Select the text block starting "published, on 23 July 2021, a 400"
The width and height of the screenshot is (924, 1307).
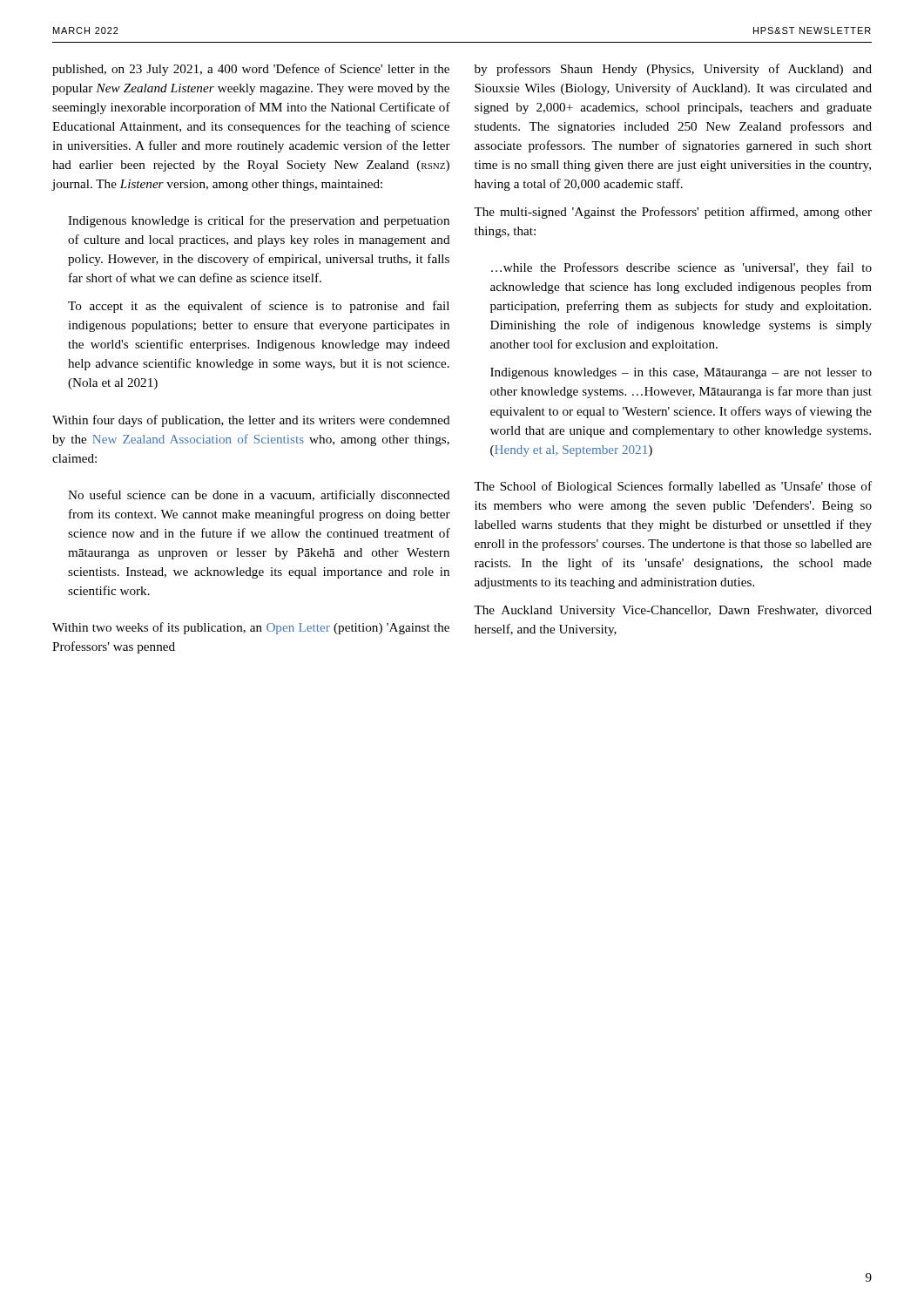251,126
